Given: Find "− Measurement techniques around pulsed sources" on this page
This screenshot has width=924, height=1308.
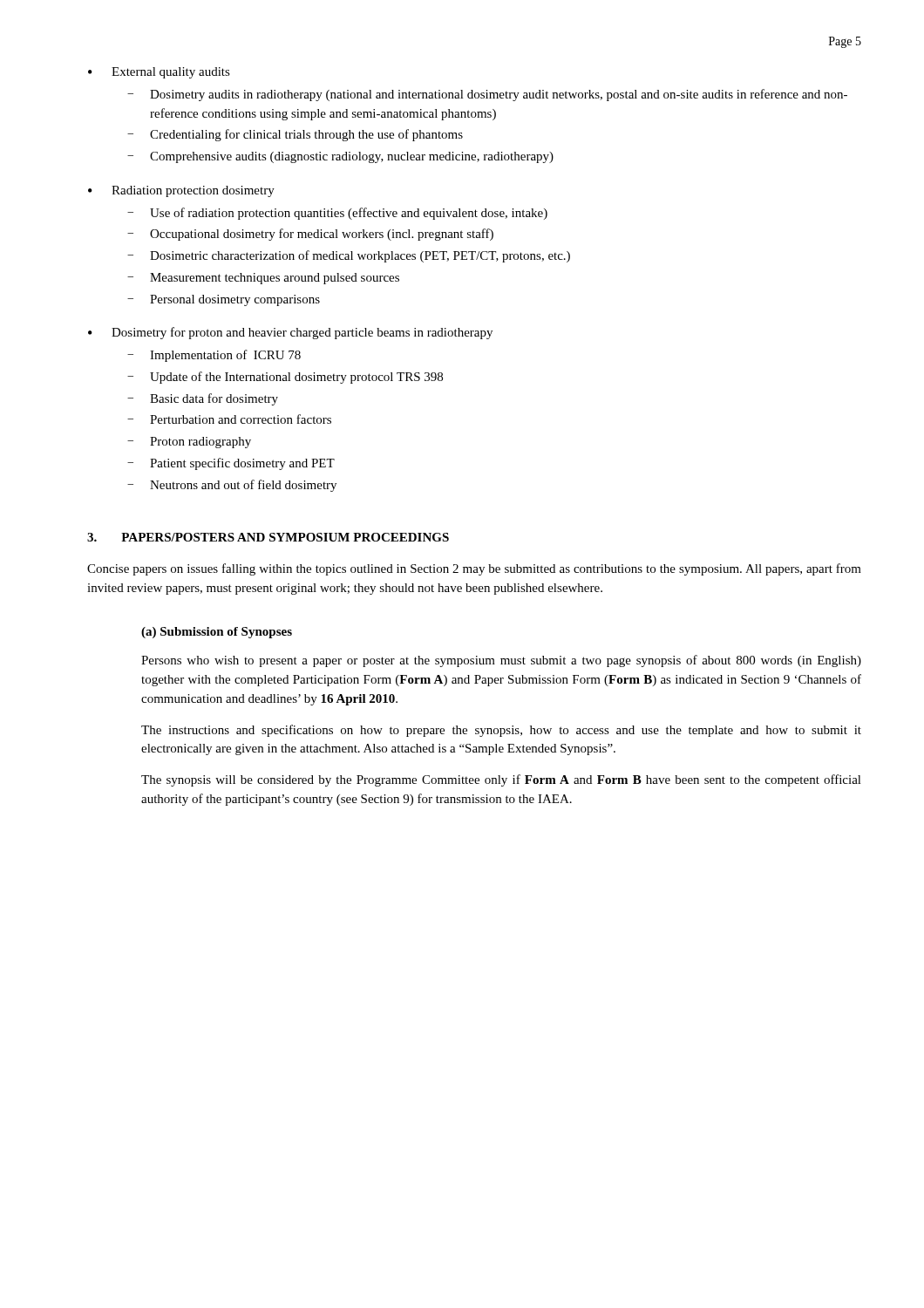Looking at the screenshot, I should point(263,279).
